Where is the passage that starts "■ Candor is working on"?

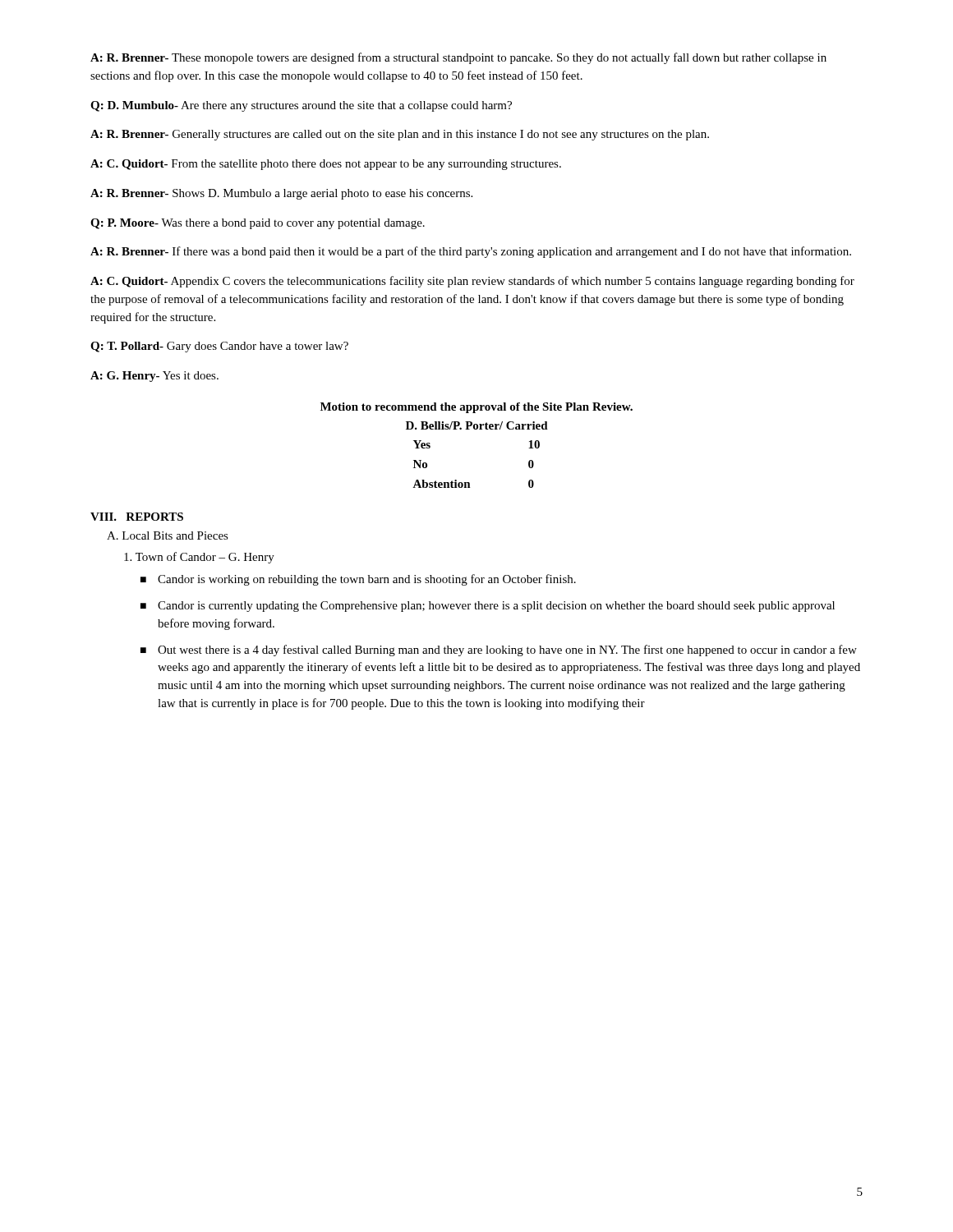click(x=501, y=580)
